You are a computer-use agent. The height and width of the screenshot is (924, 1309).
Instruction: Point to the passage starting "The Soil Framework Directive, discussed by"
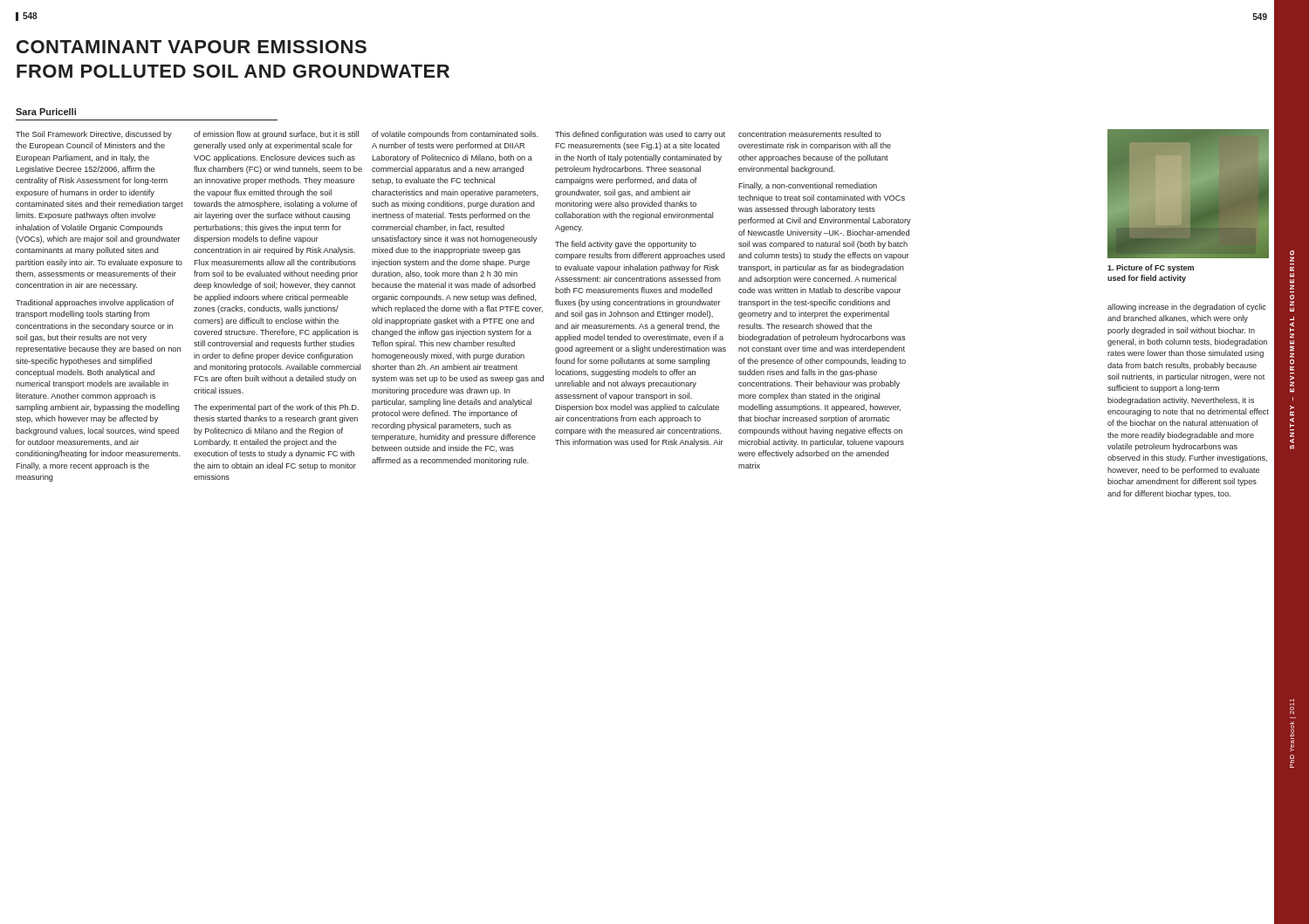point(100,306)
